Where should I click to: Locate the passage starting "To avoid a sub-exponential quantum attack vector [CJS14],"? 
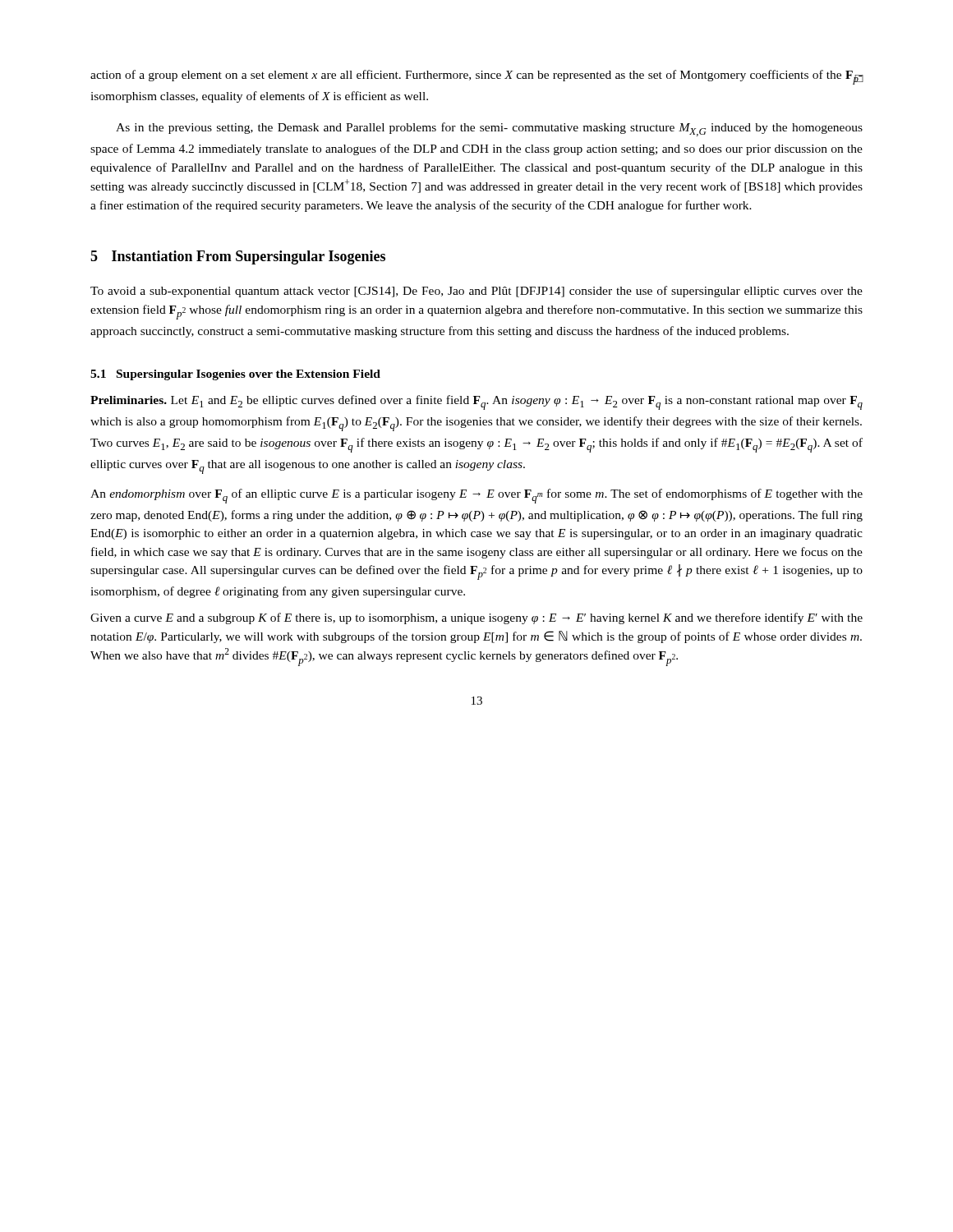(476, 310)
